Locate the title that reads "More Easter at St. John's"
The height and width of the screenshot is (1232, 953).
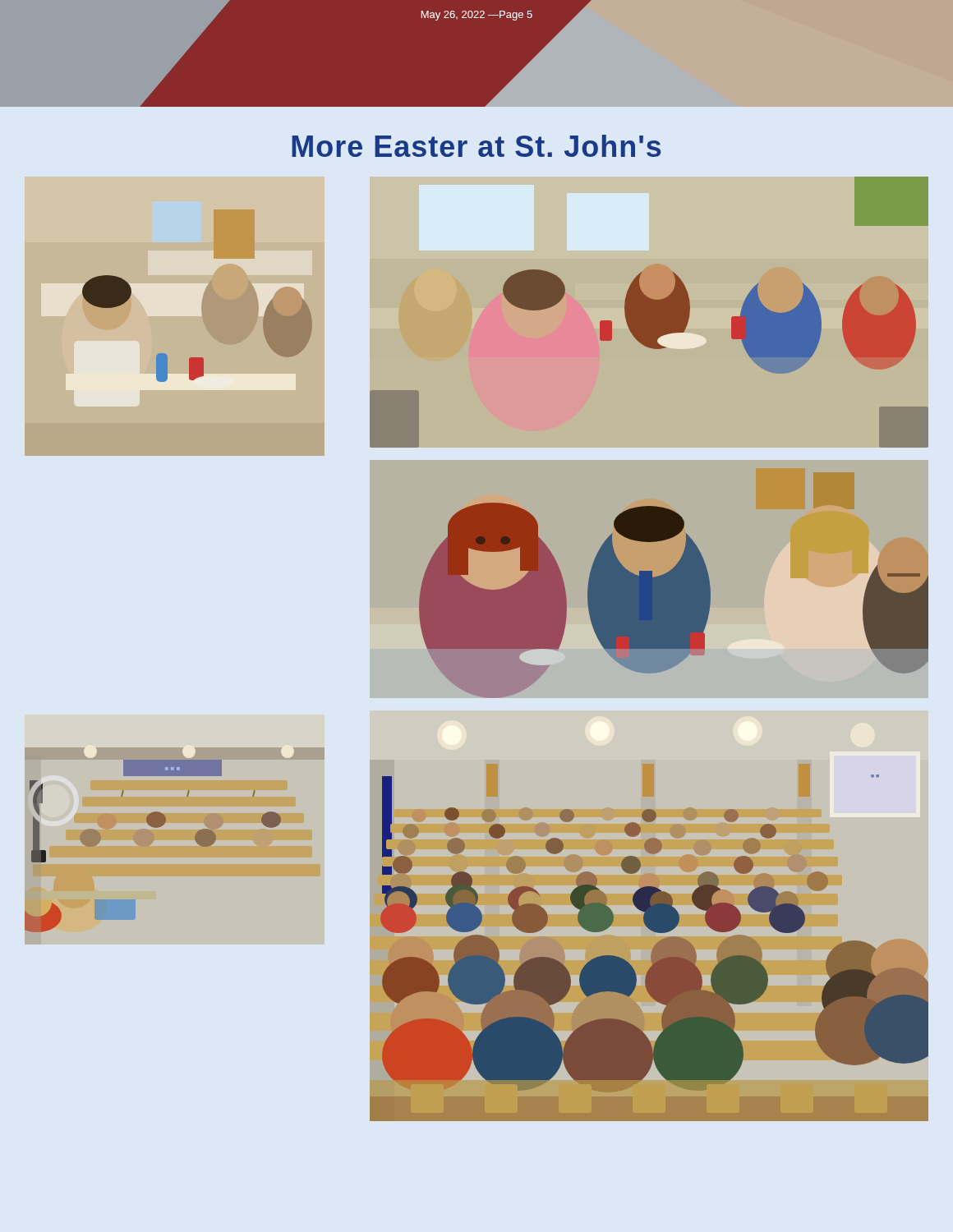[x=476, y=147]
